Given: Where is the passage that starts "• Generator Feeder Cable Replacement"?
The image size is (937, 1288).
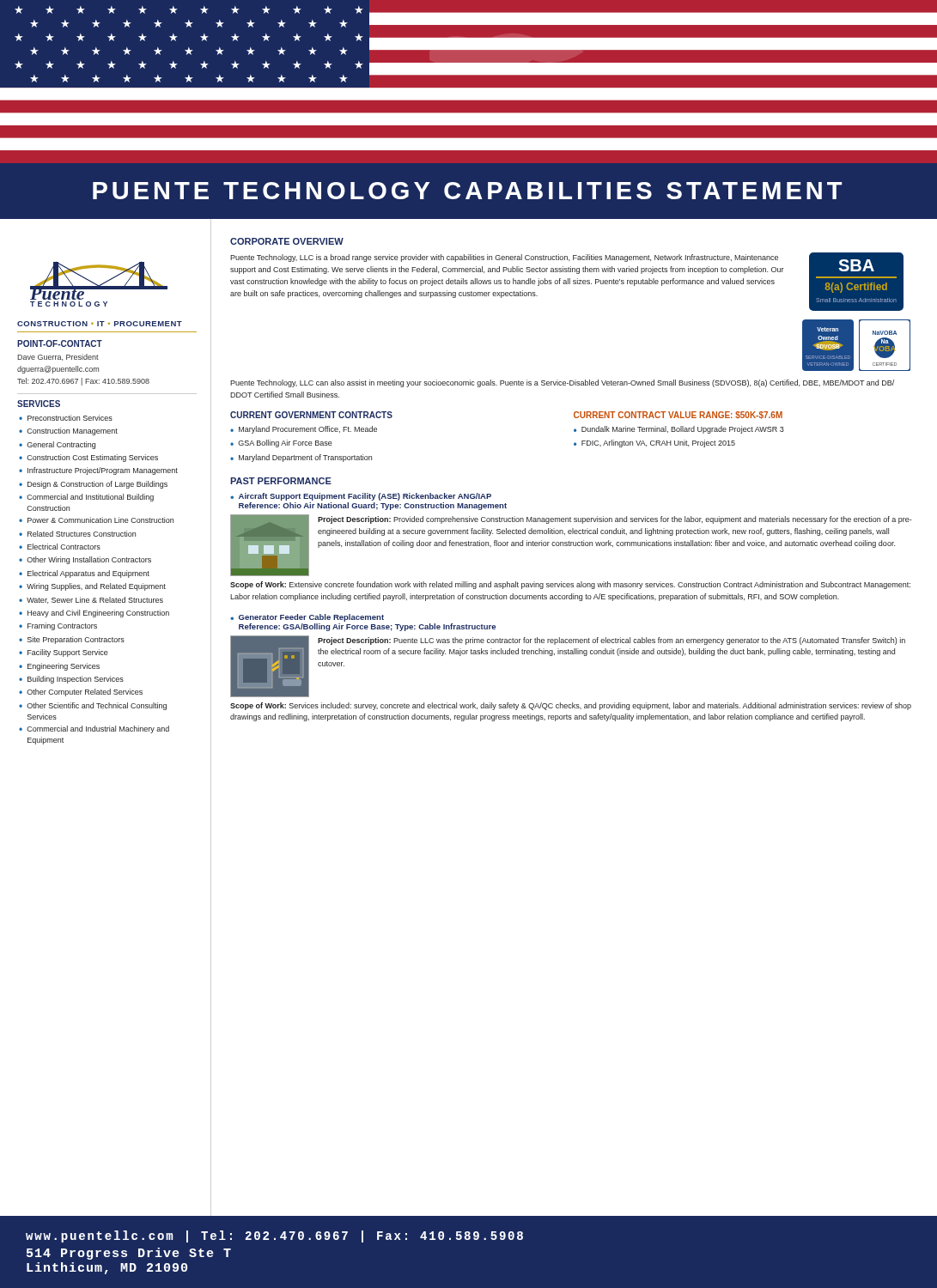Looking at the screenshot, I should click(x=363, y=621).
